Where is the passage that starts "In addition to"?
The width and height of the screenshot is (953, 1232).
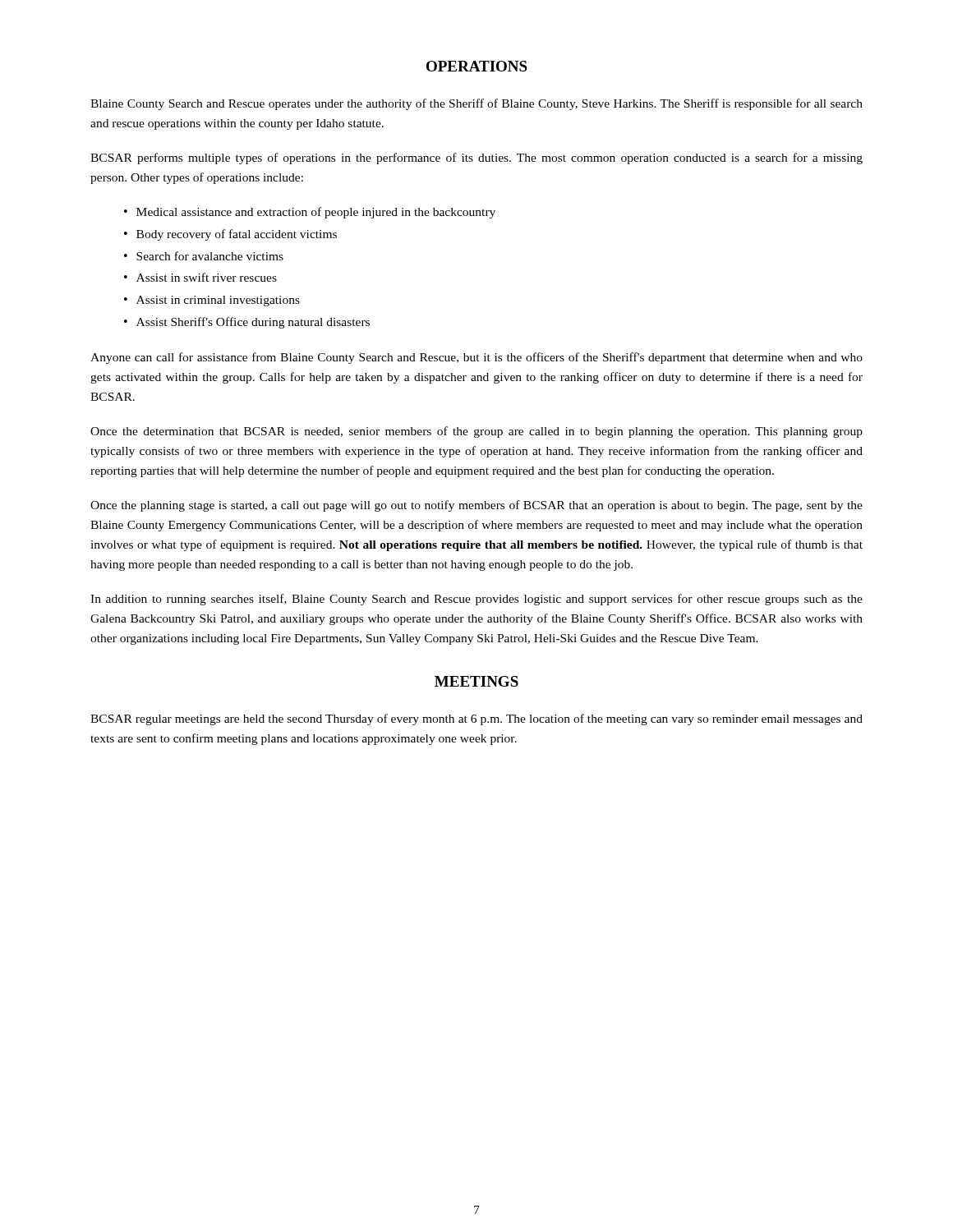click(x=476, y=618)
